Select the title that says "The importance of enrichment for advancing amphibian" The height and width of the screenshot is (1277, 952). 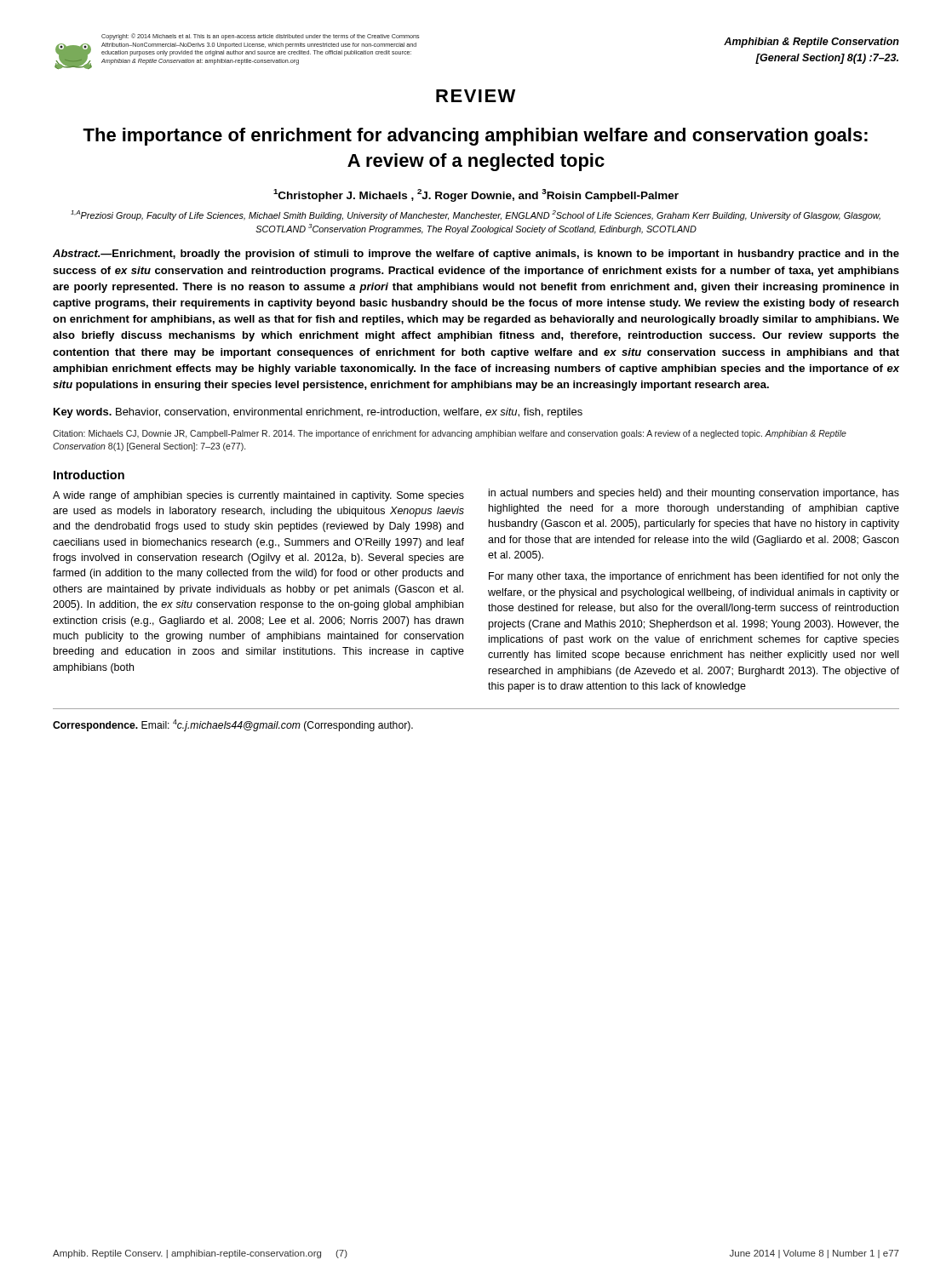[x=476, y=148]
